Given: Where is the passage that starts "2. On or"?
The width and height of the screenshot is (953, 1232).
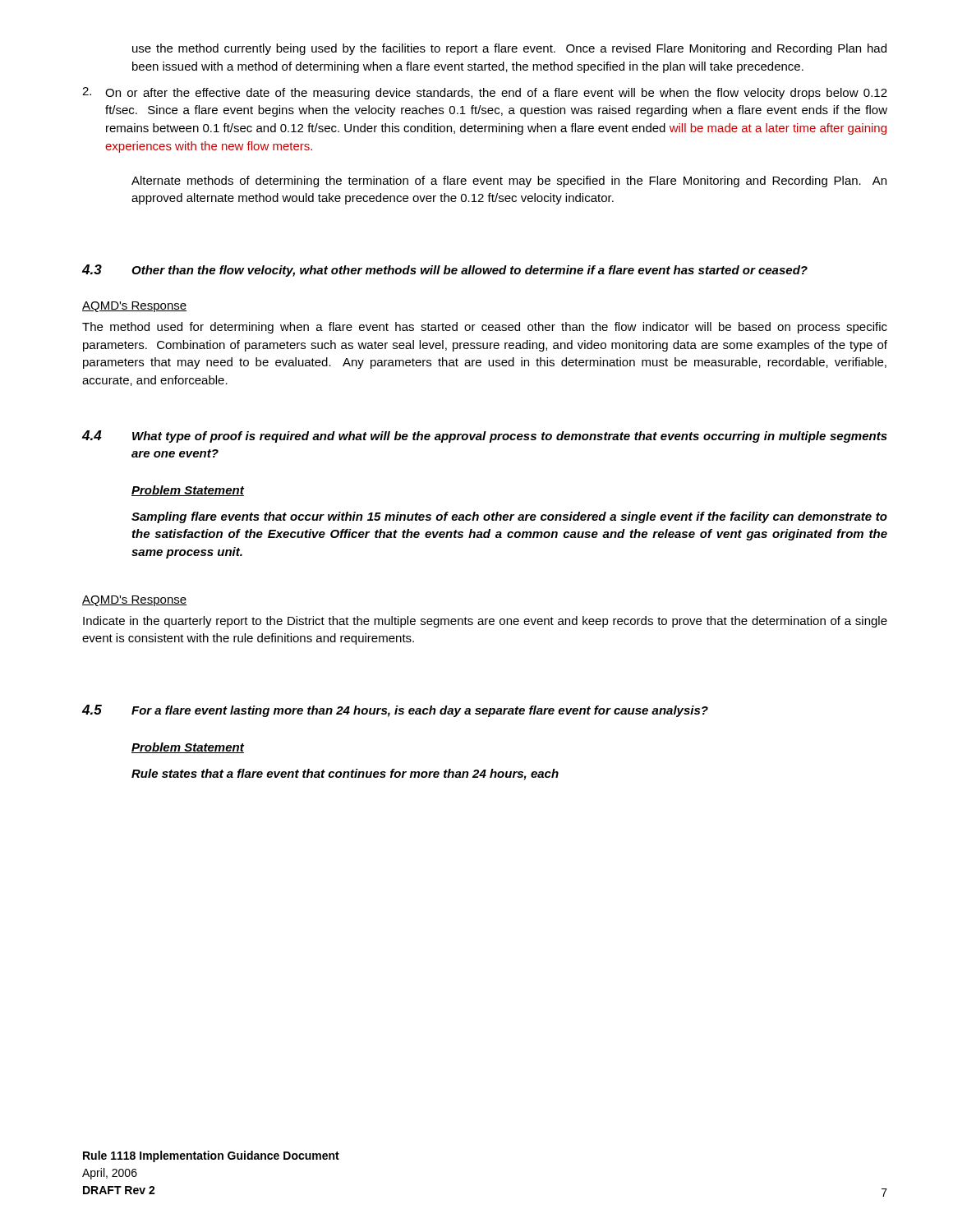Looking at the screenshot, I should coord(485,123).
